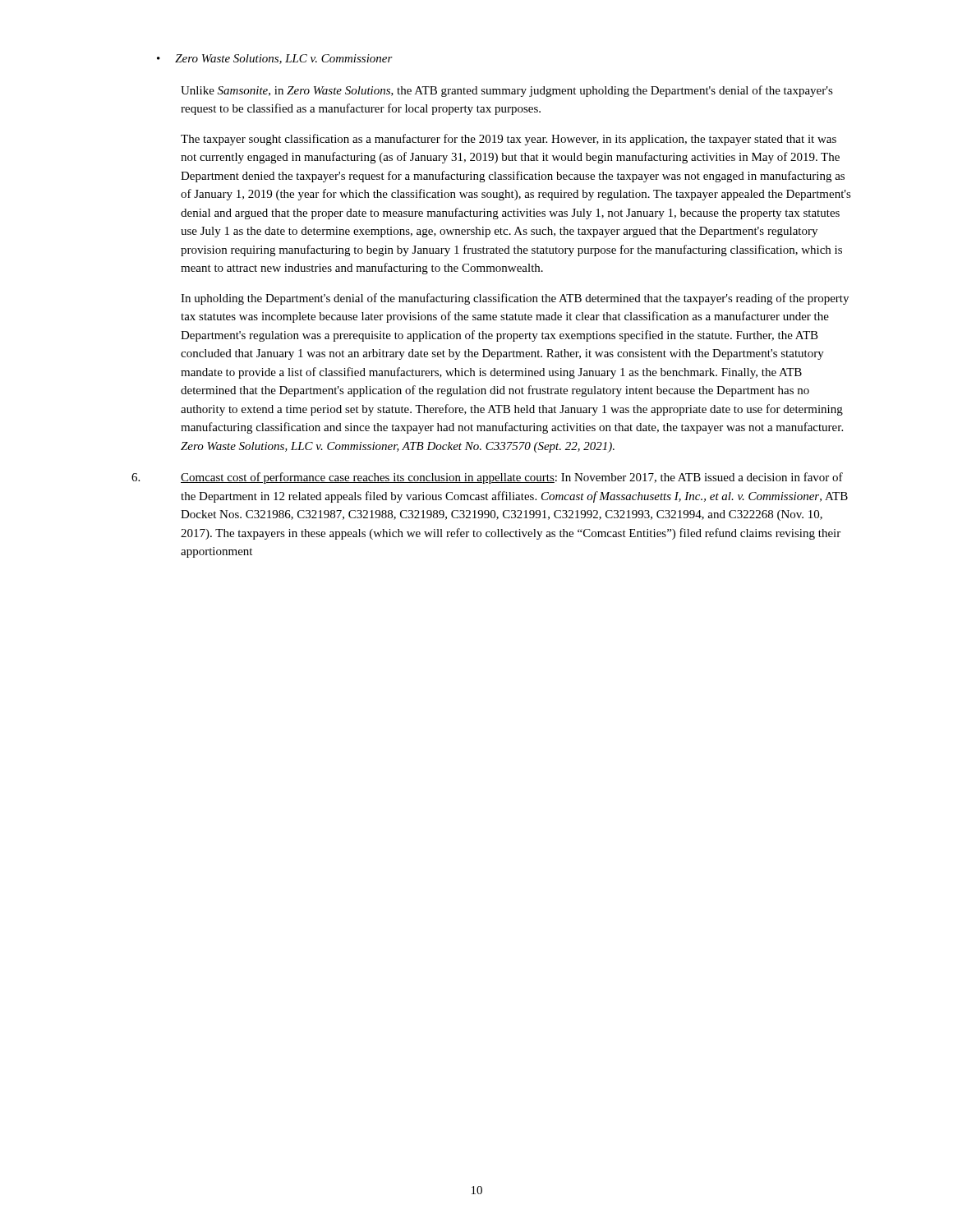Find the block on this page that starts "• Zero Waste Solutions, LLC"

(x=274, y=59)
